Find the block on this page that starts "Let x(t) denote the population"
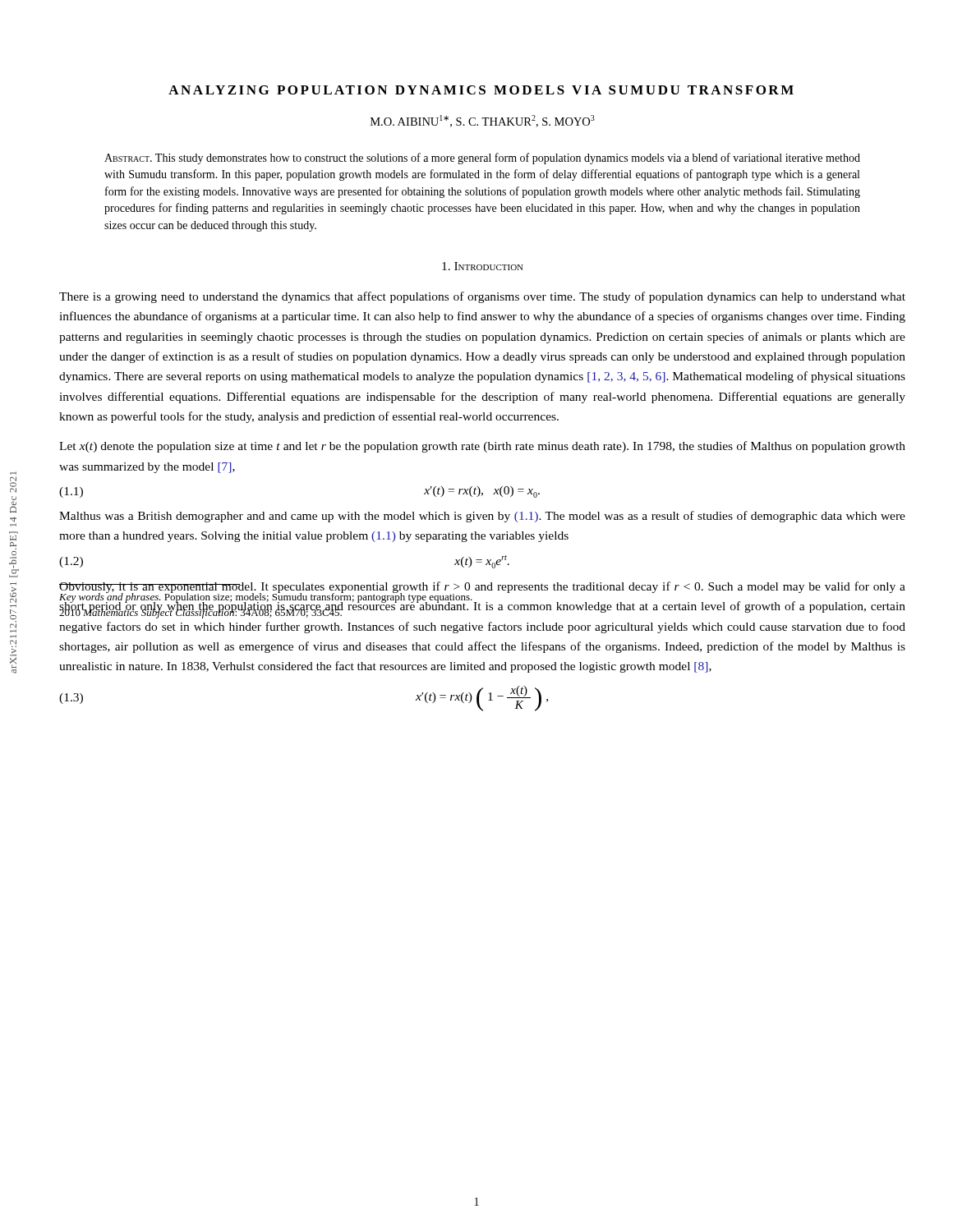Screen dimensions: 1232x953 coord(482,456)
